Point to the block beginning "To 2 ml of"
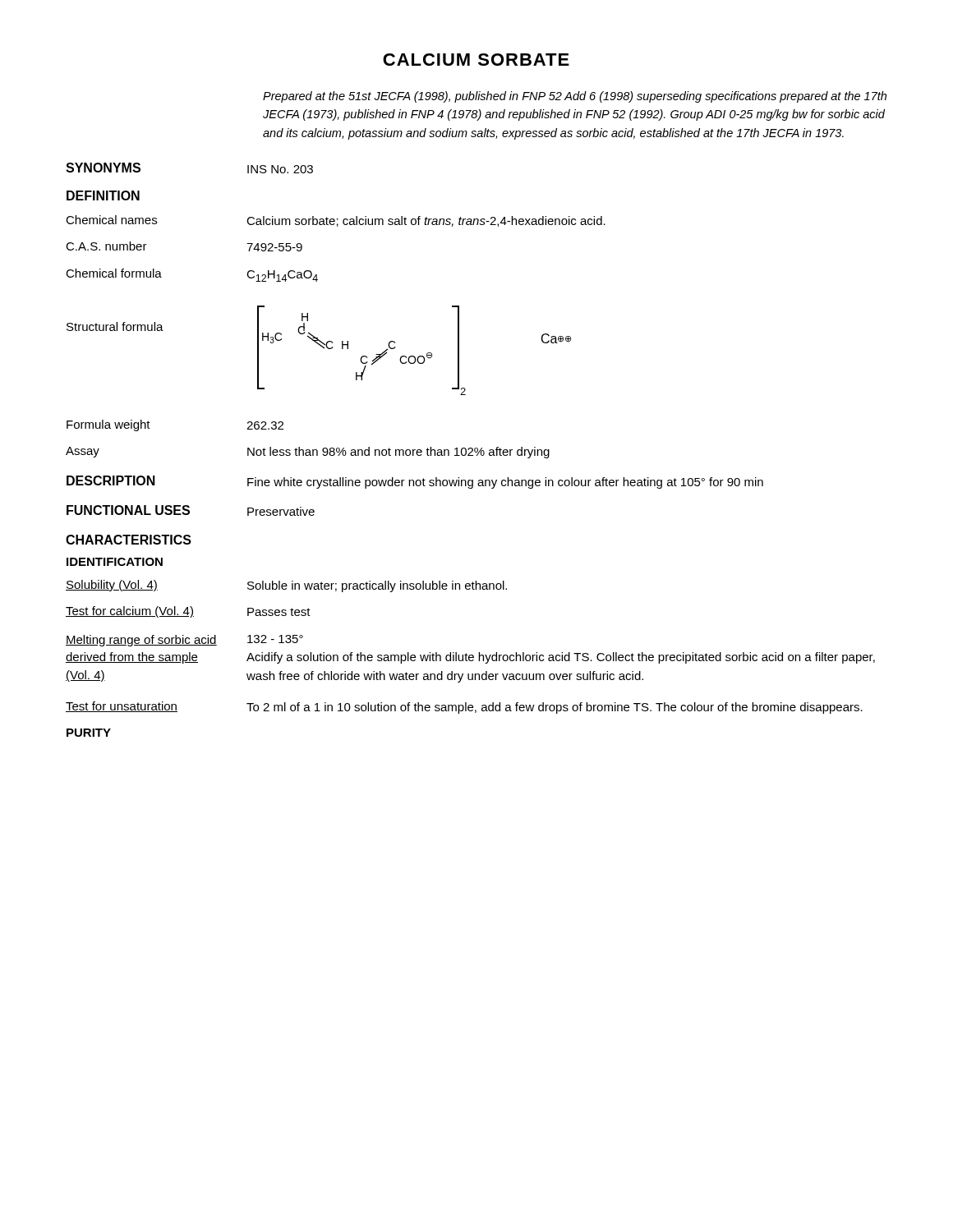Screen dimensions: 1232x953 pos(555,707)
